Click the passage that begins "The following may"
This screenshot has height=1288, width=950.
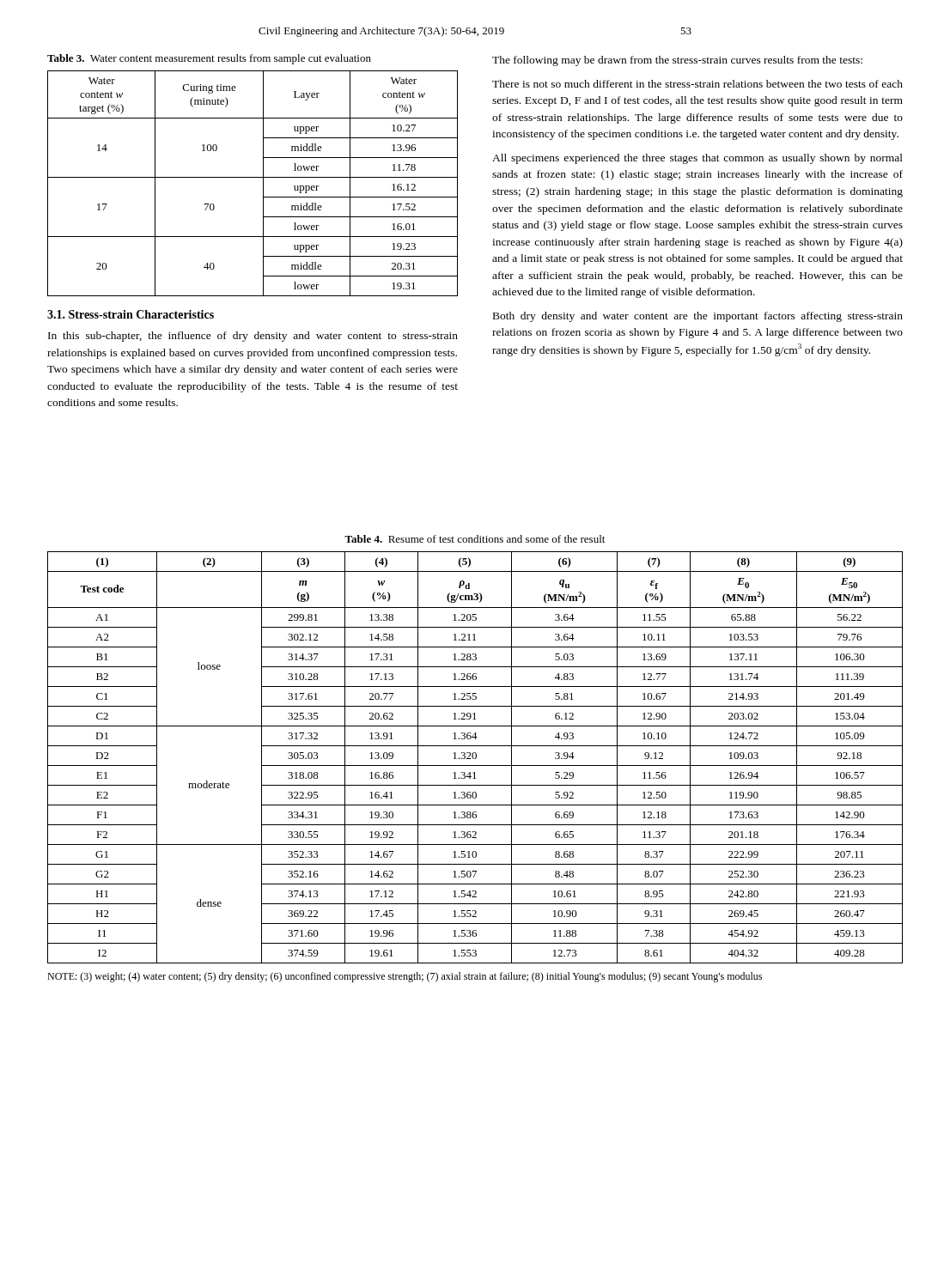coord(678,60)
